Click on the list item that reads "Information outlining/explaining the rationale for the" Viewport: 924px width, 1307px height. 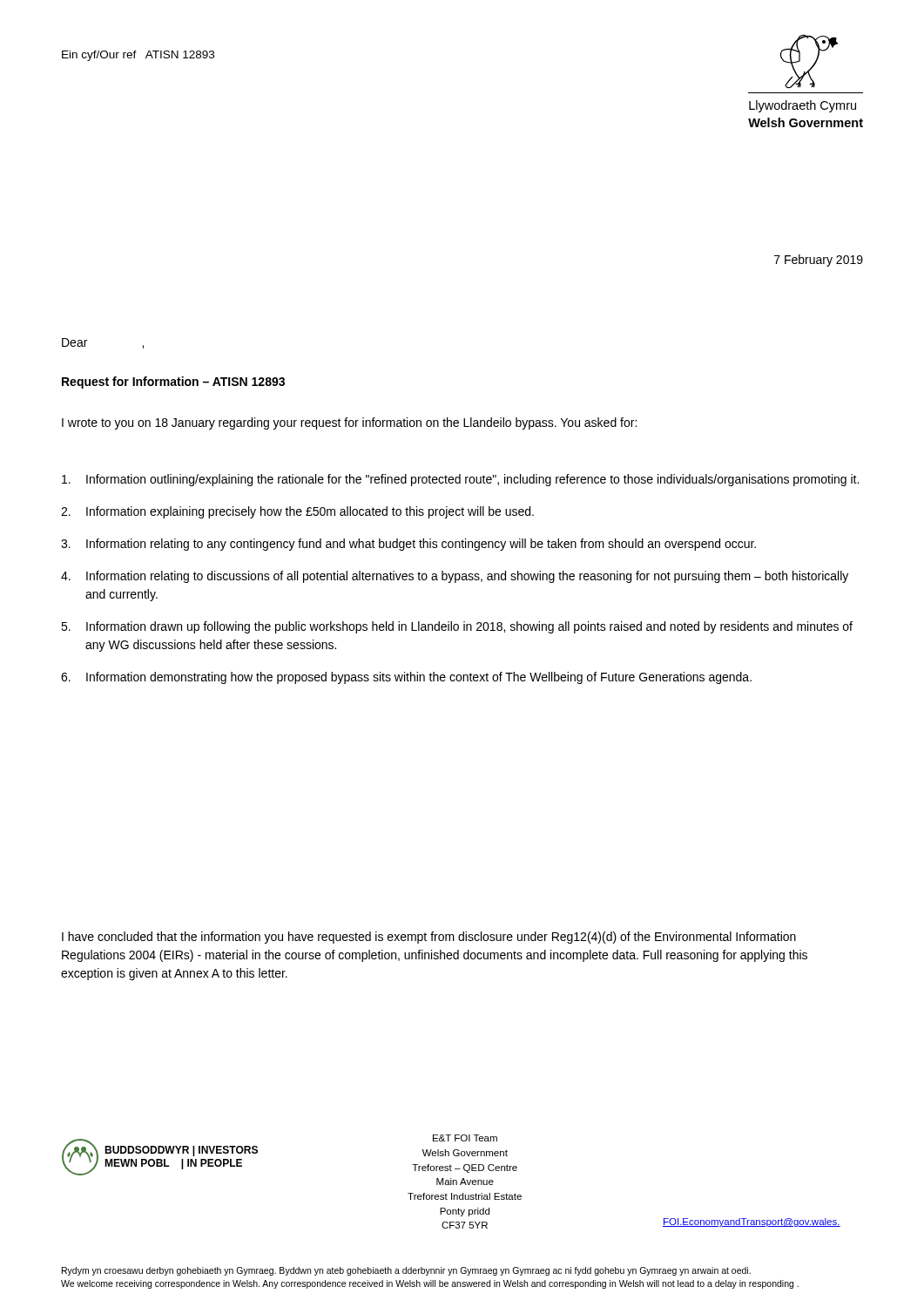click(x=462, y=480)
